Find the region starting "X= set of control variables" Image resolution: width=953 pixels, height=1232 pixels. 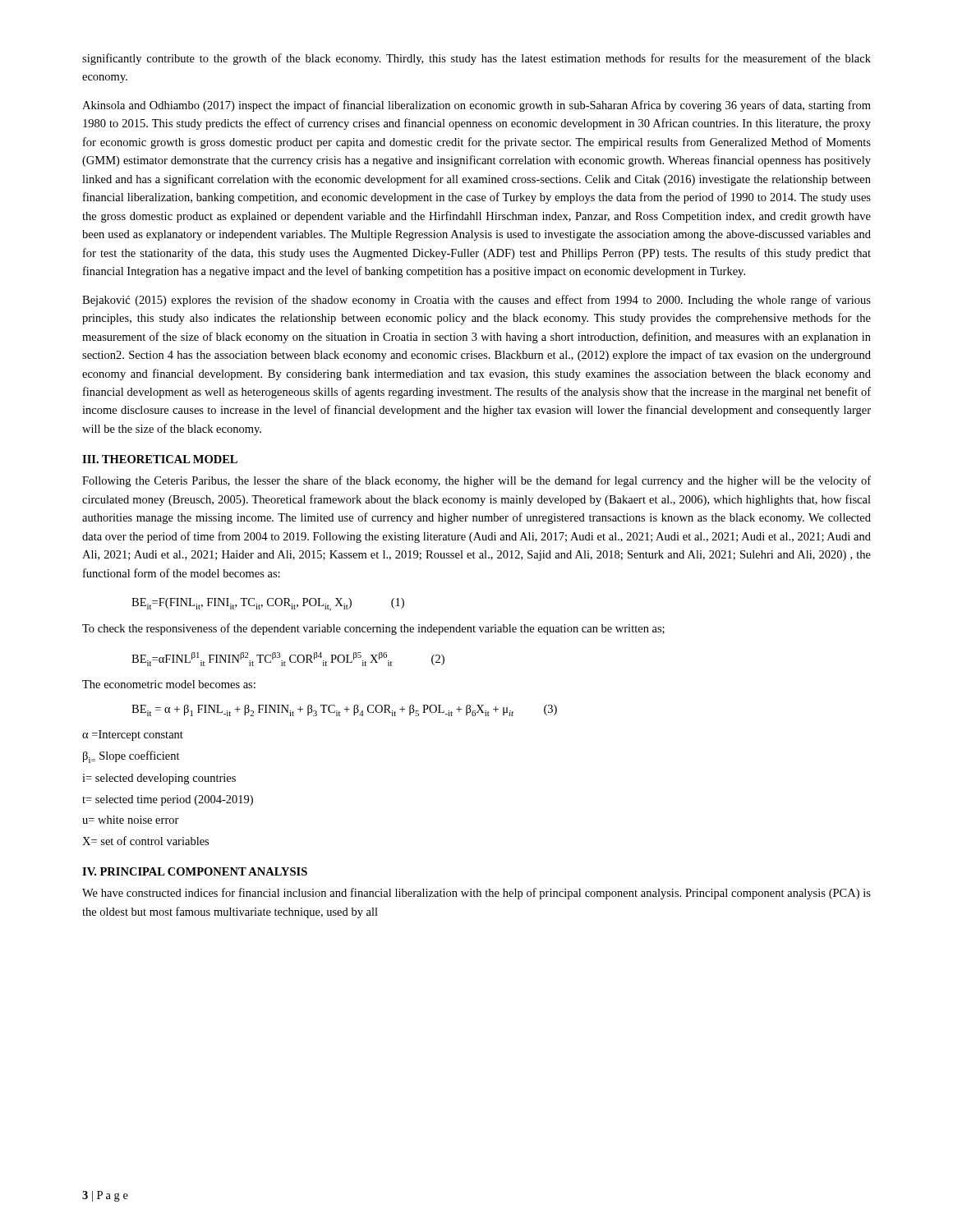(x=146, y=841)
